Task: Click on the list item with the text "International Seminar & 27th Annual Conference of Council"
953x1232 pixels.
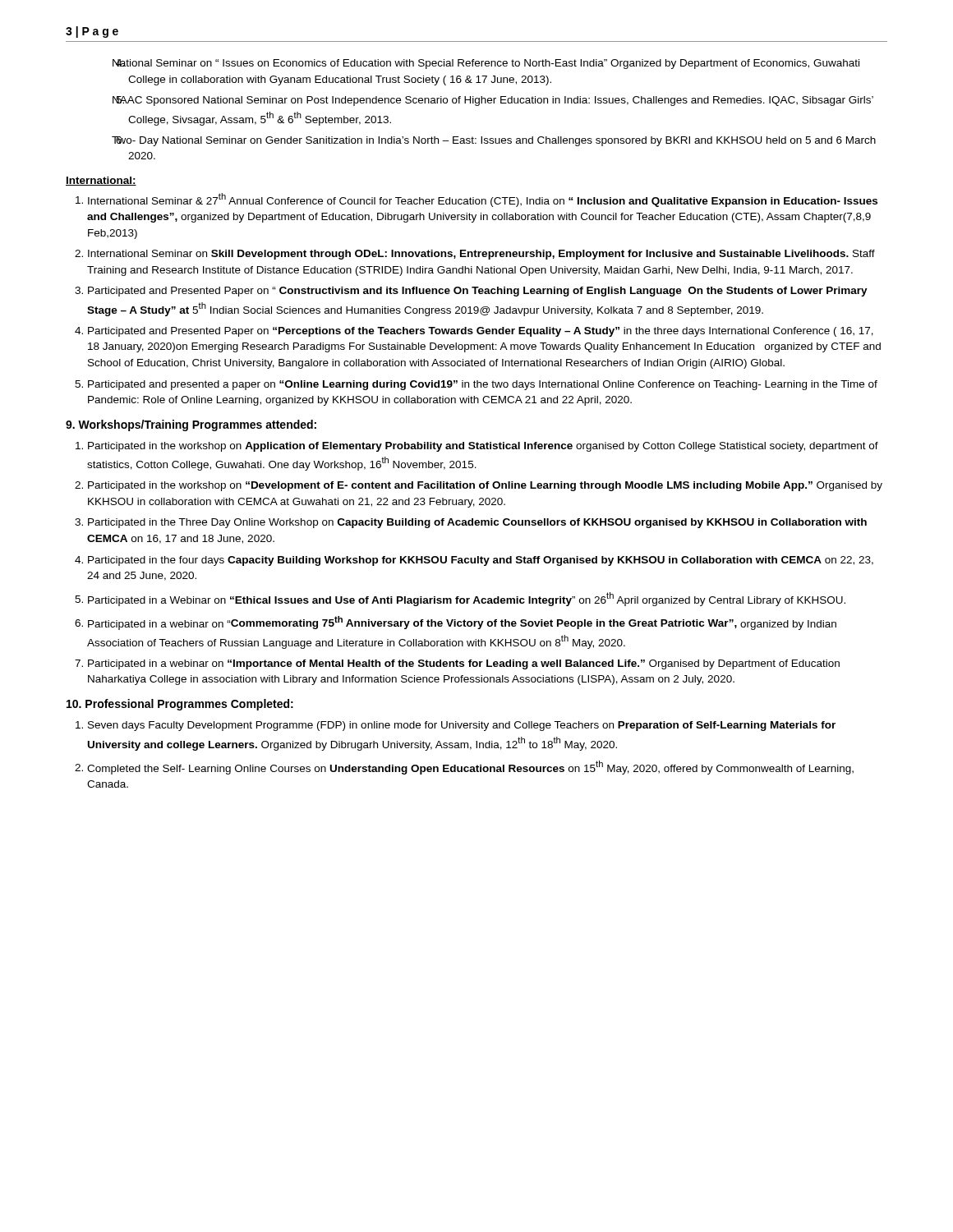Action: 476,215
